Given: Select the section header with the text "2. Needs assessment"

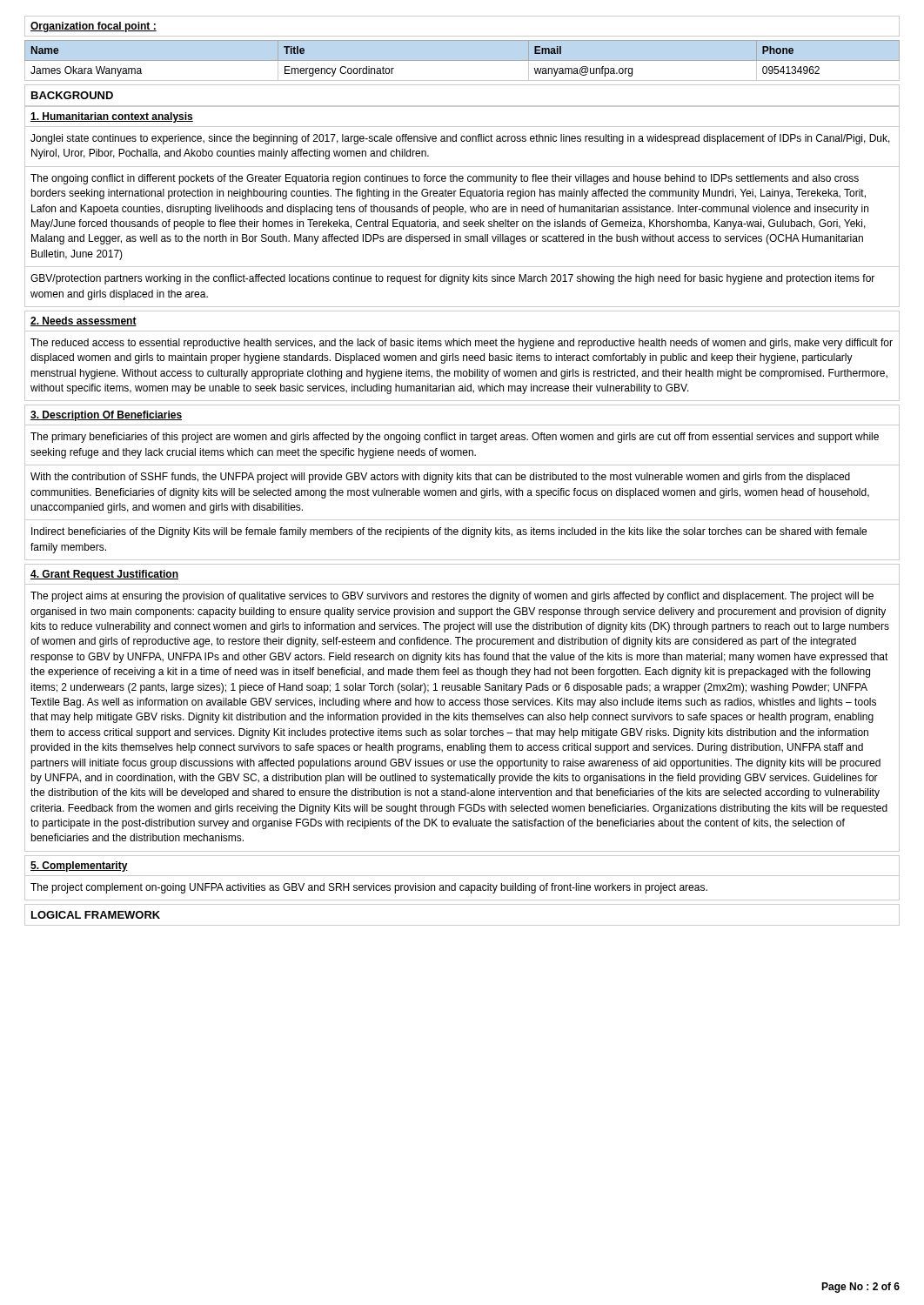Looking at the screenshot, I should [83, 321].
